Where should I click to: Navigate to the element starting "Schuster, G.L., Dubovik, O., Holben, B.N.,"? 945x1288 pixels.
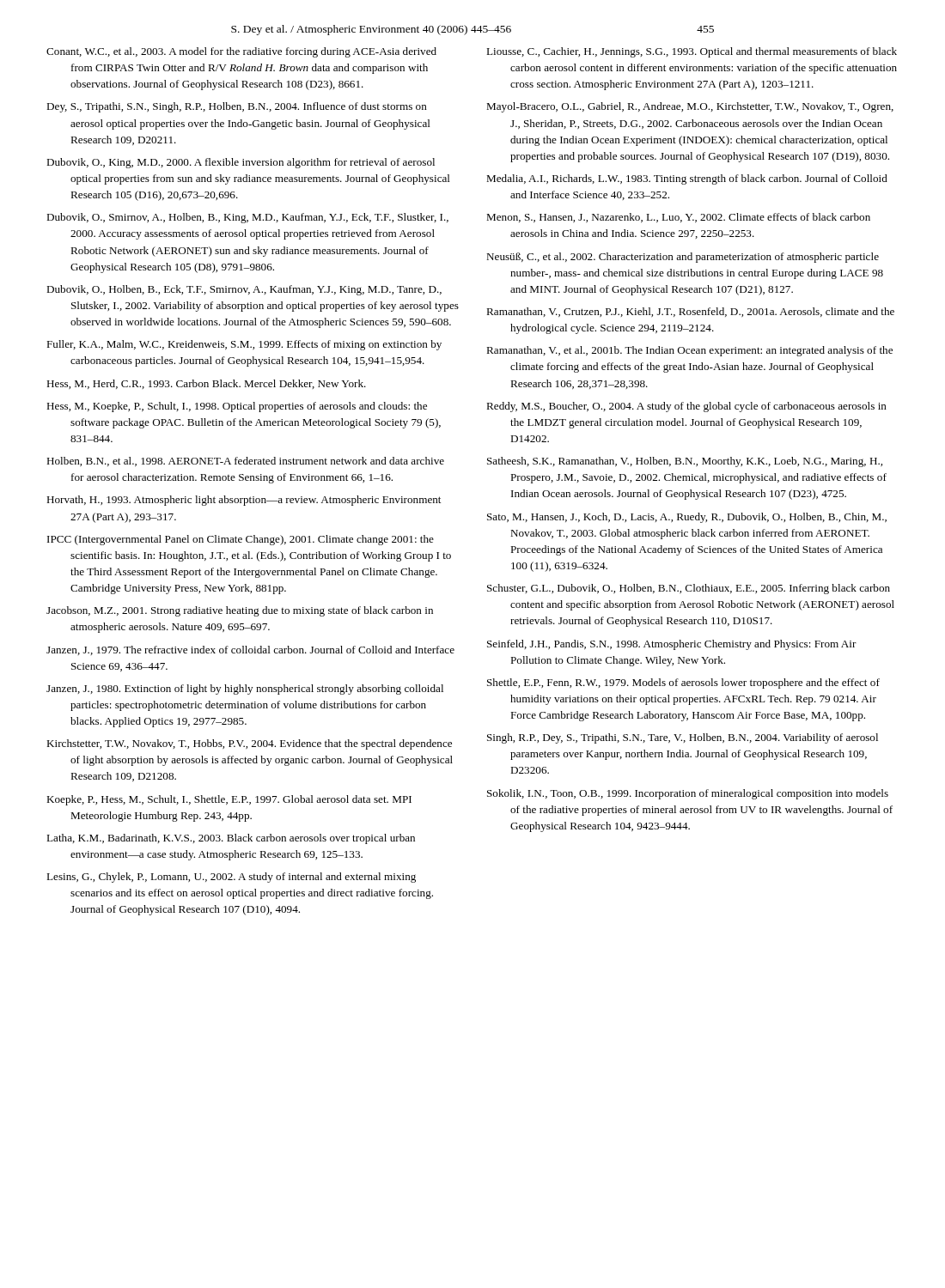click(690, 604)
